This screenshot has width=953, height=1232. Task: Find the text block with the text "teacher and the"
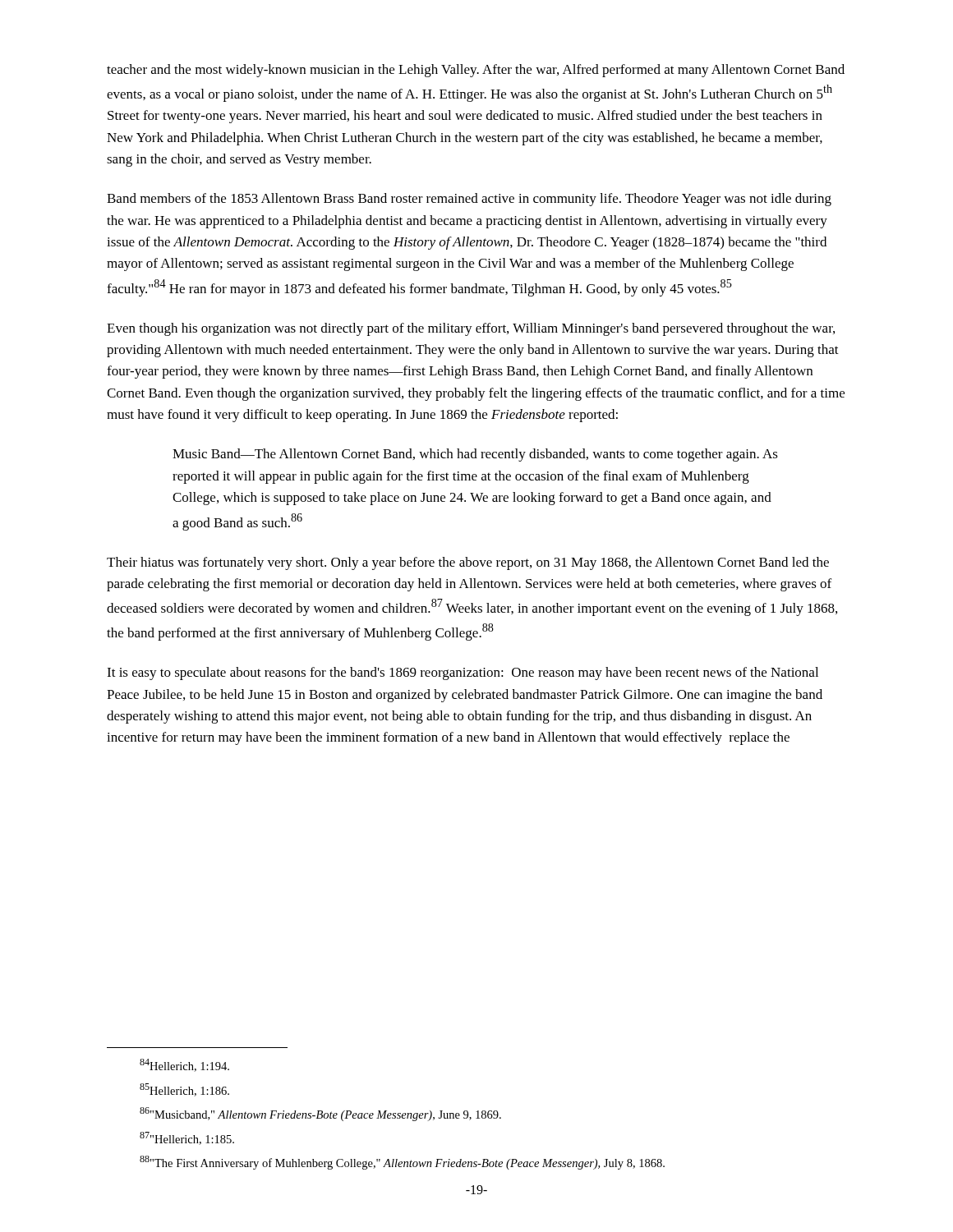pos(476,114)
